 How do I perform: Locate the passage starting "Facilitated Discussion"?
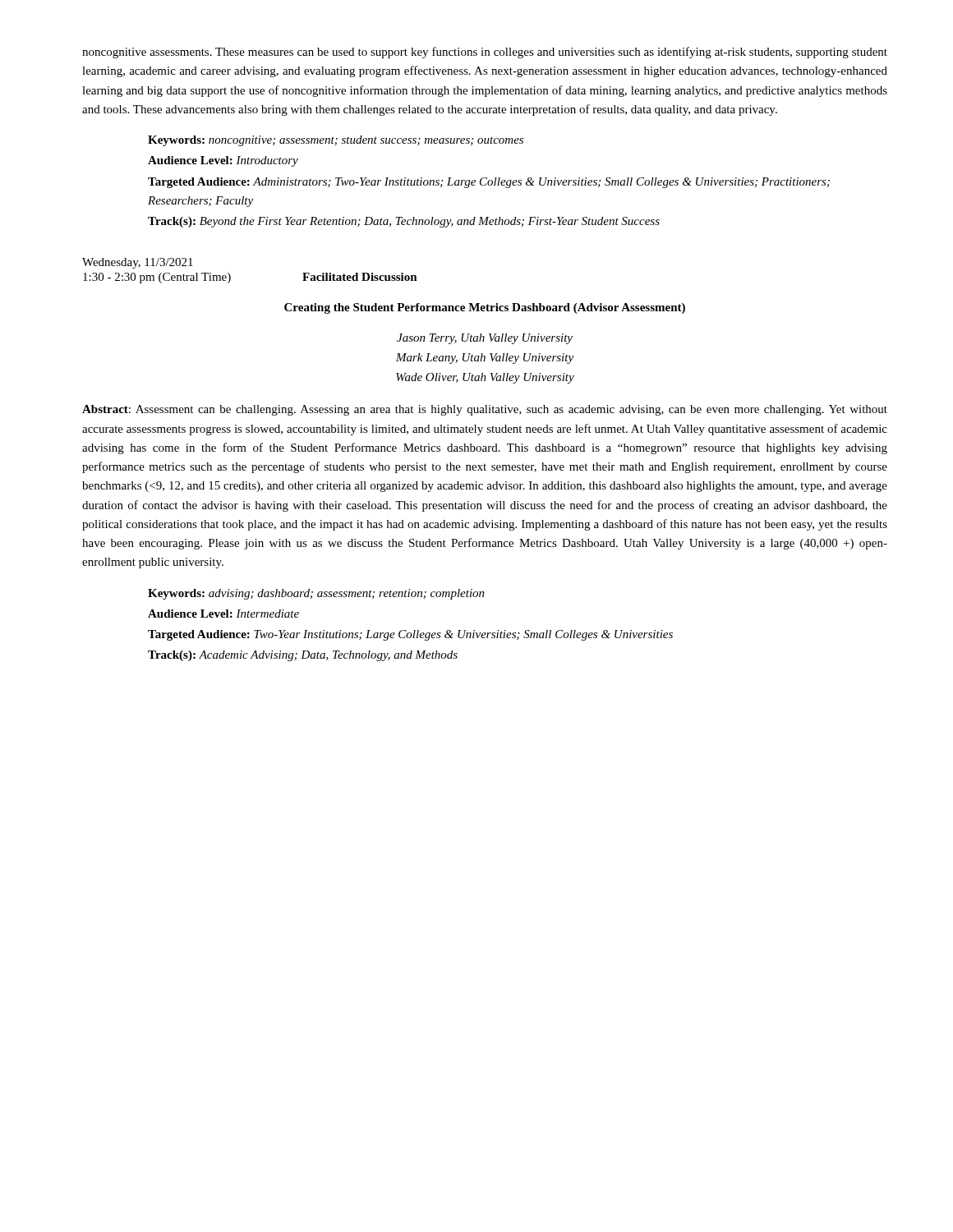click(x=360, y=277)
